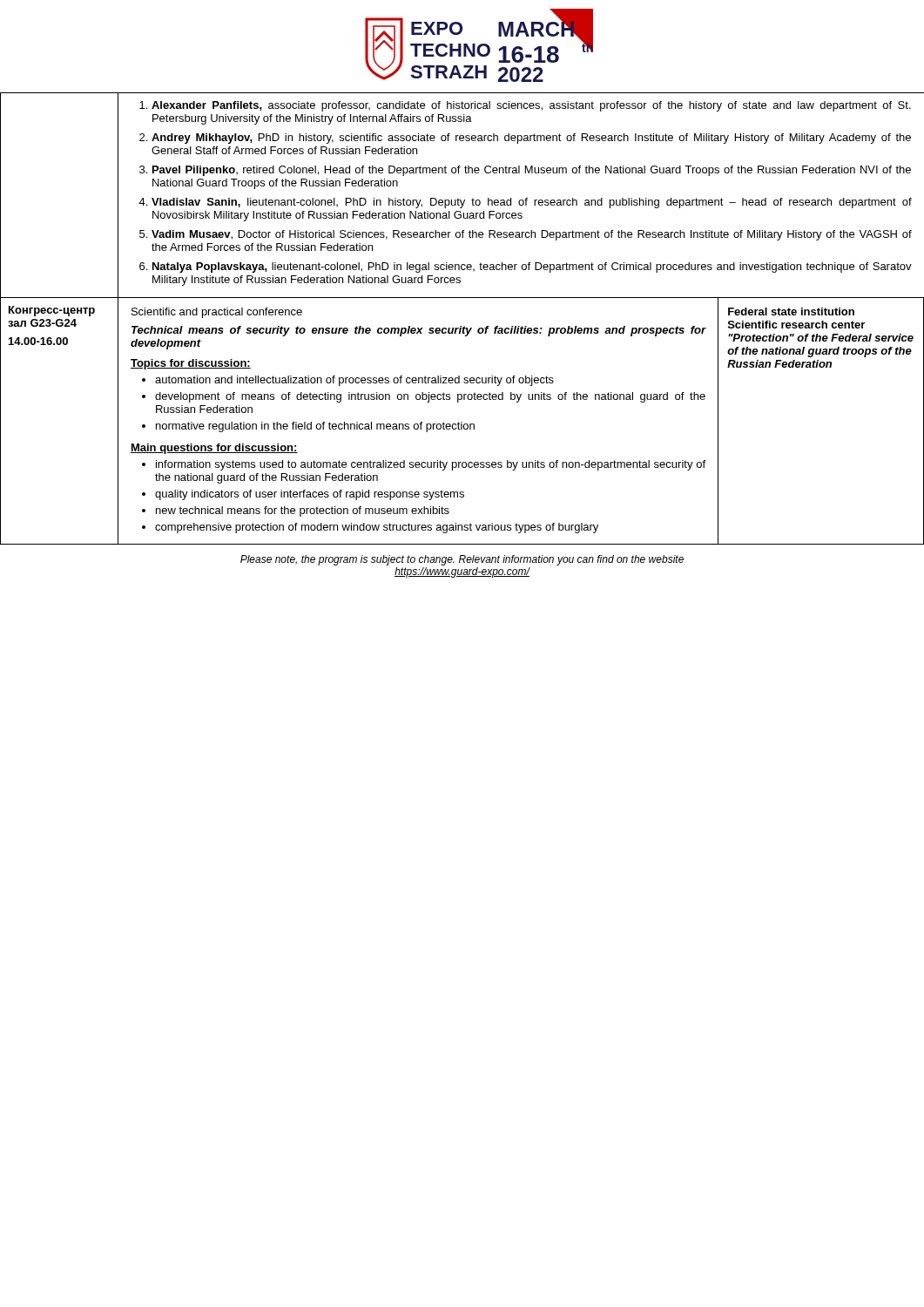924x1307 pixels.
Task: Select the text block that reads "Topics for discussion: automation and intellectualization of processes"
Action: [x=418, y=394]
